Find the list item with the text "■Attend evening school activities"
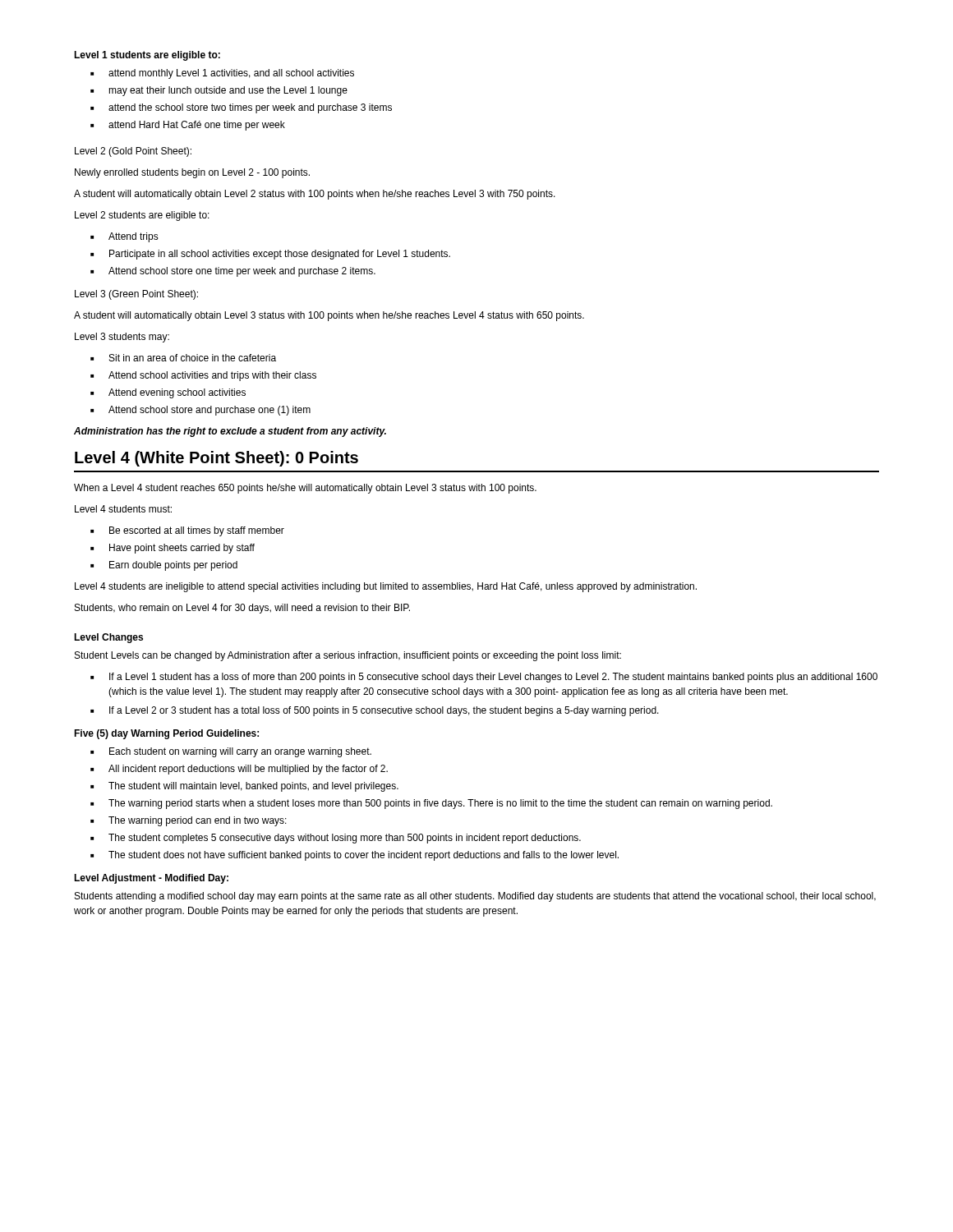 pyautogui.click(x=168, y=393)
